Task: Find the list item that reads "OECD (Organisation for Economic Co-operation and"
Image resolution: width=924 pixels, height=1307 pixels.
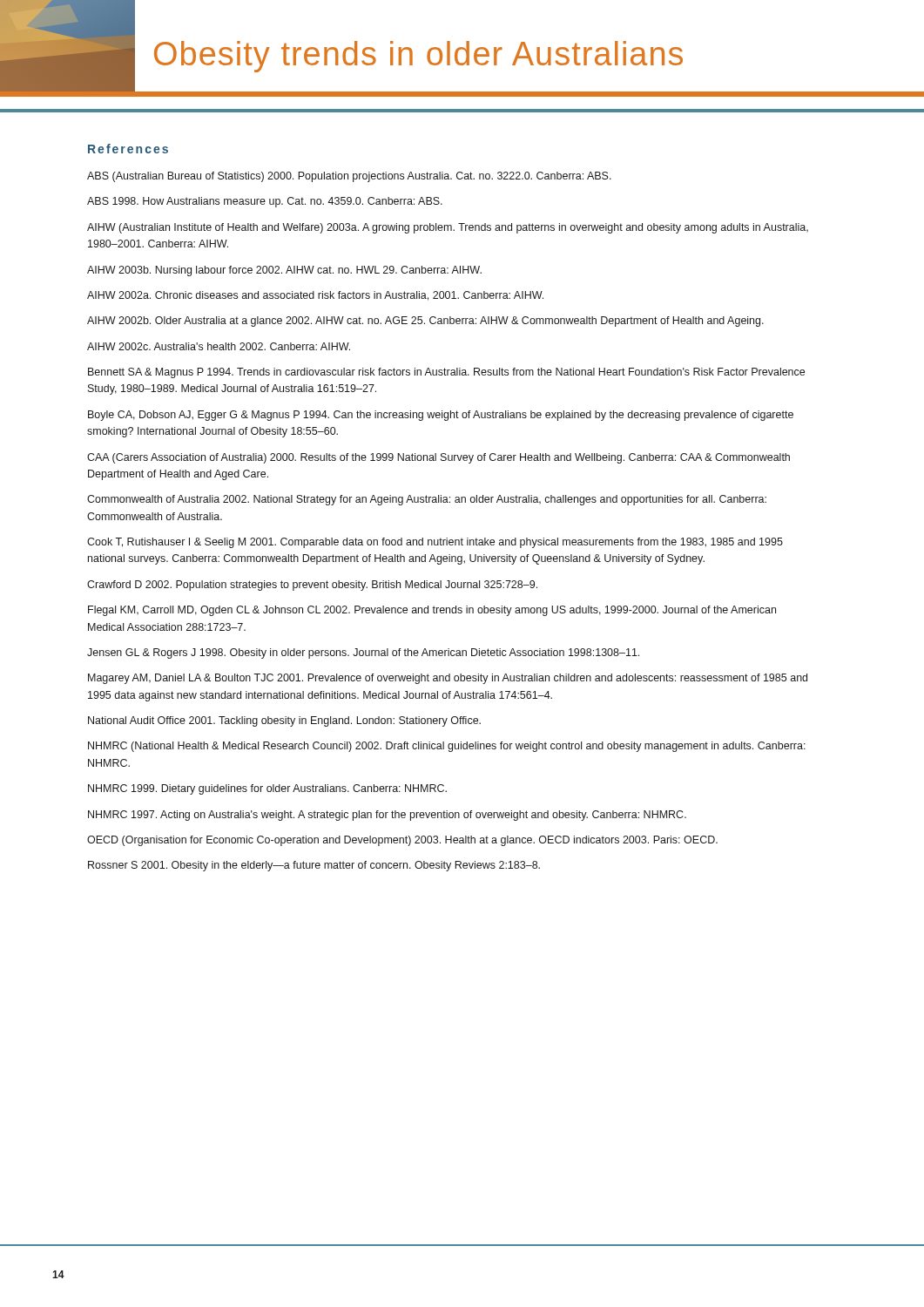Action: (403, 840)
